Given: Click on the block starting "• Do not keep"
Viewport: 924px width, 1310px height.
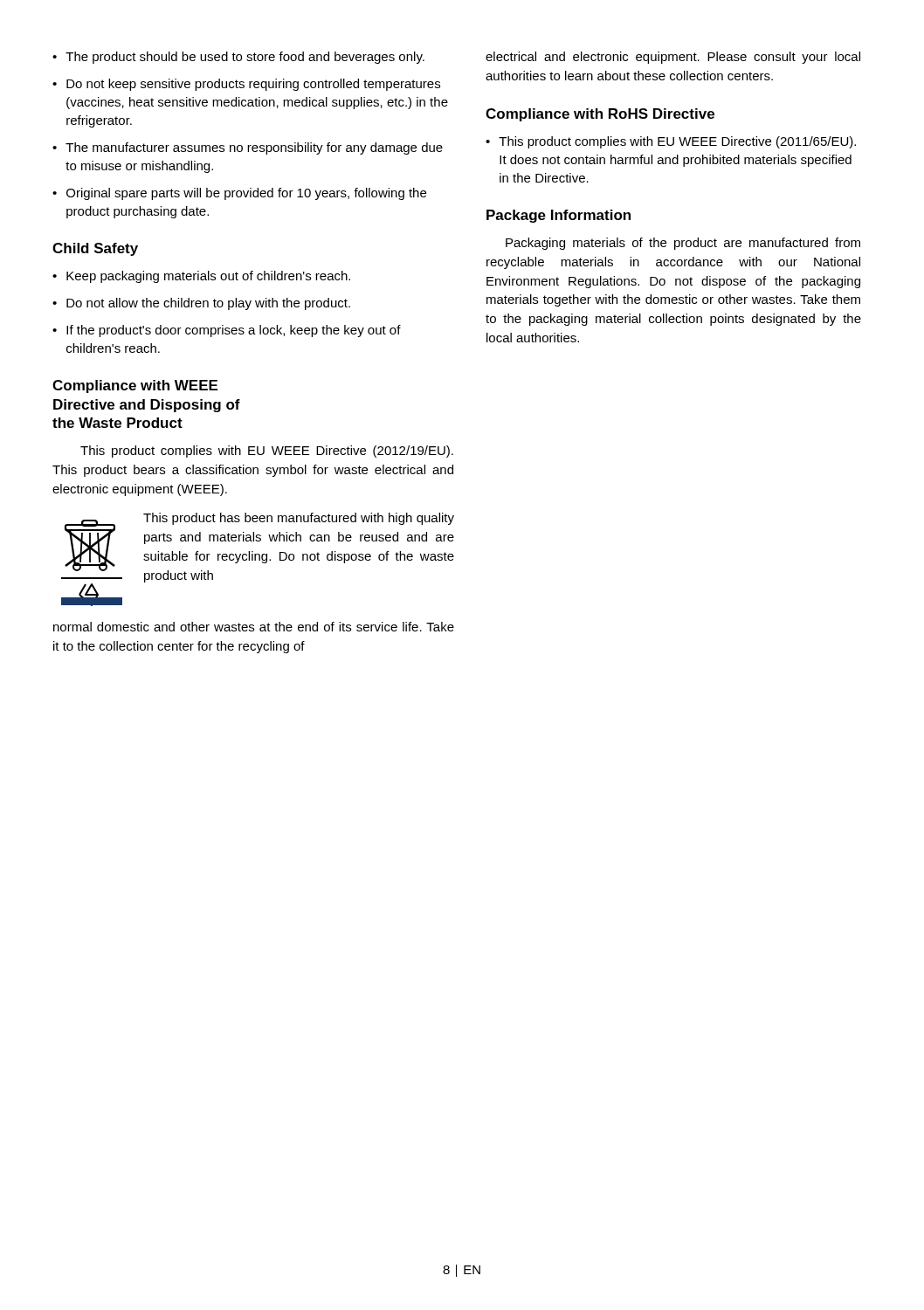Looking at the screenshot, I should coord(253,102).
